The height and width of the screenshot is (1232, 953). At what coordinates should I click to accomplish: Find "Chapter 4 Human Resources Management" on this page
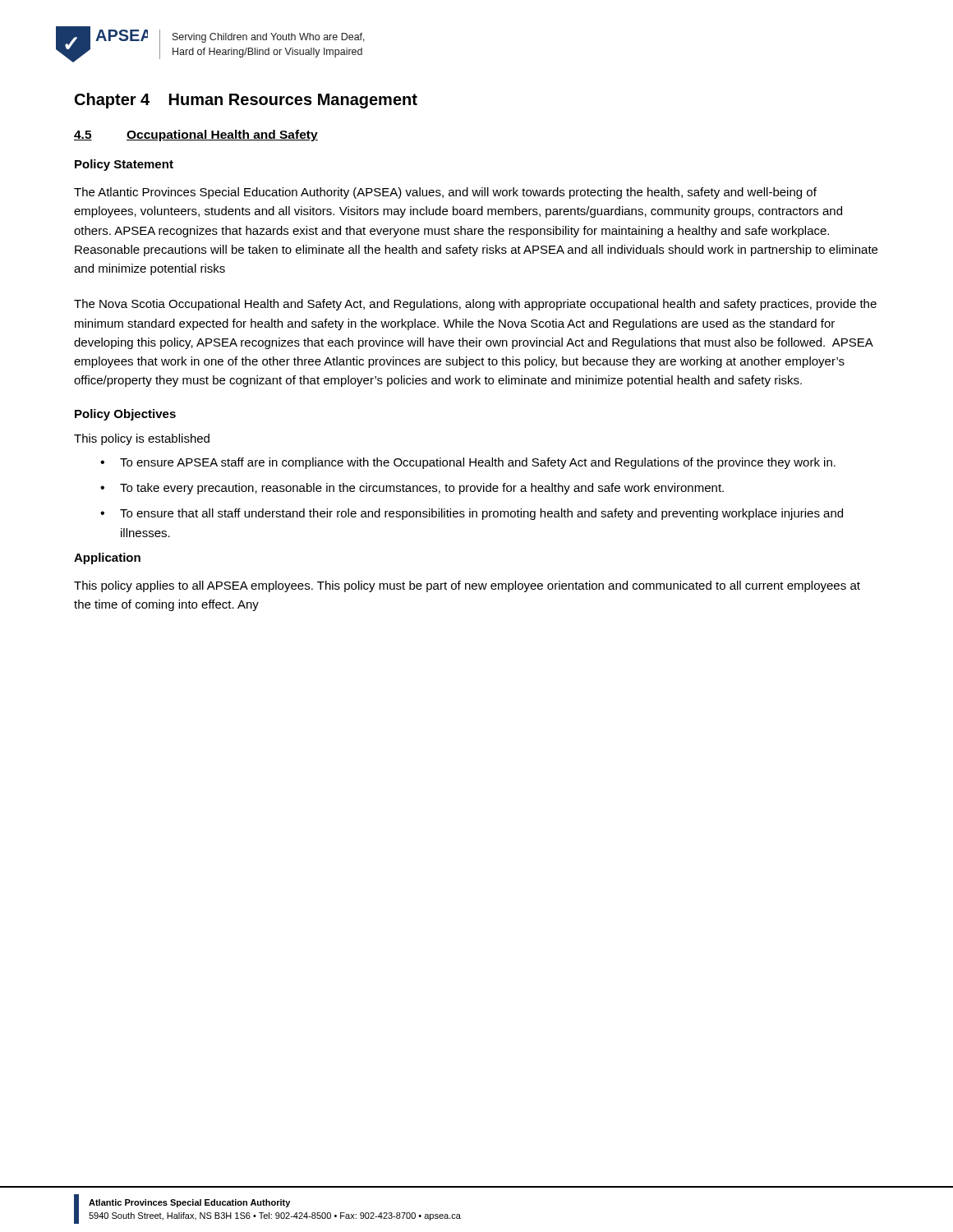point(246,99)
